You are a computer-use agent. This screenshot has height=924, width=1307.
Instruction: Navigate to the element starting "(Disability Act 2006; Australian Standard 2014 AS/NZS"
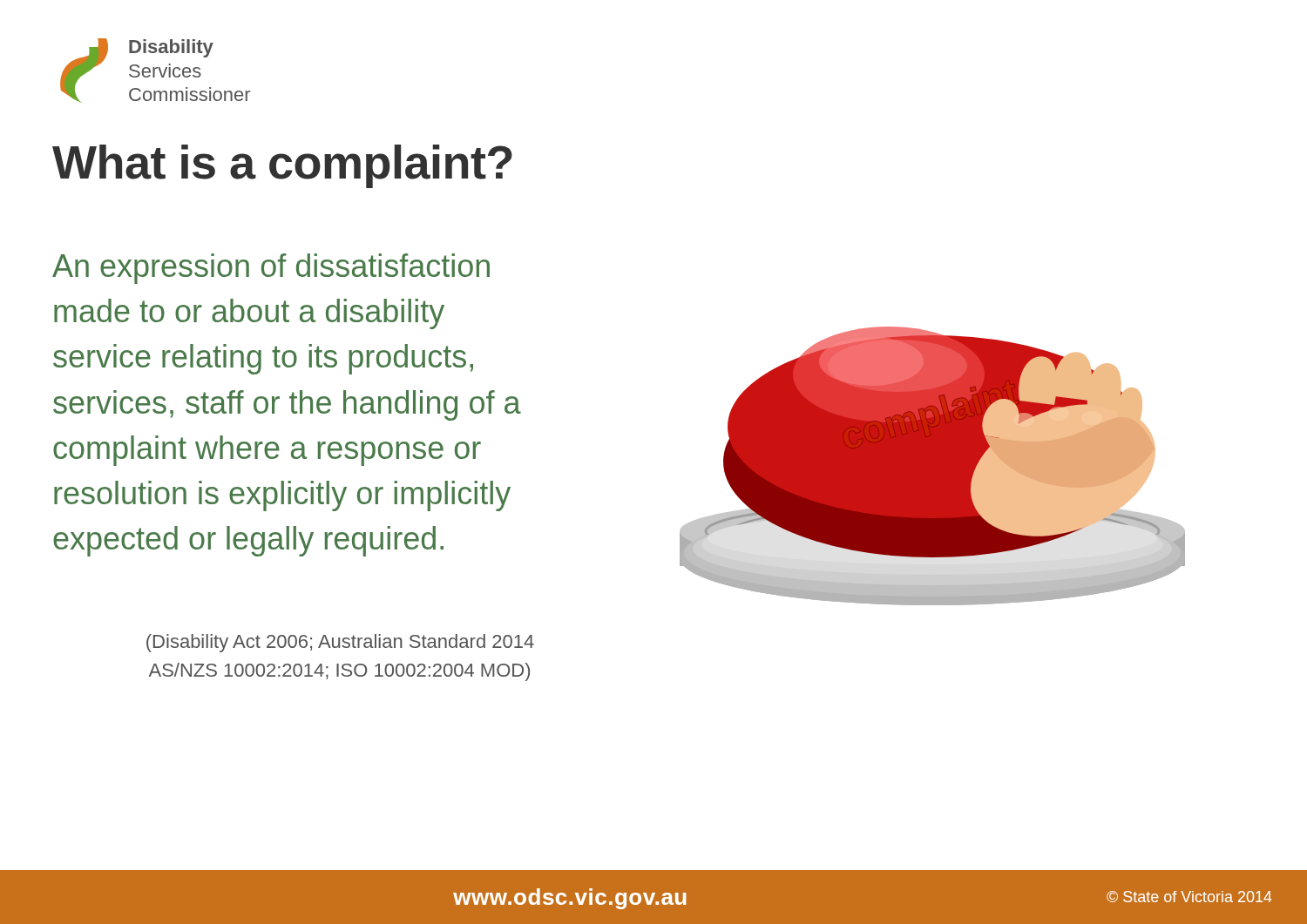click(x=340, y=656)
